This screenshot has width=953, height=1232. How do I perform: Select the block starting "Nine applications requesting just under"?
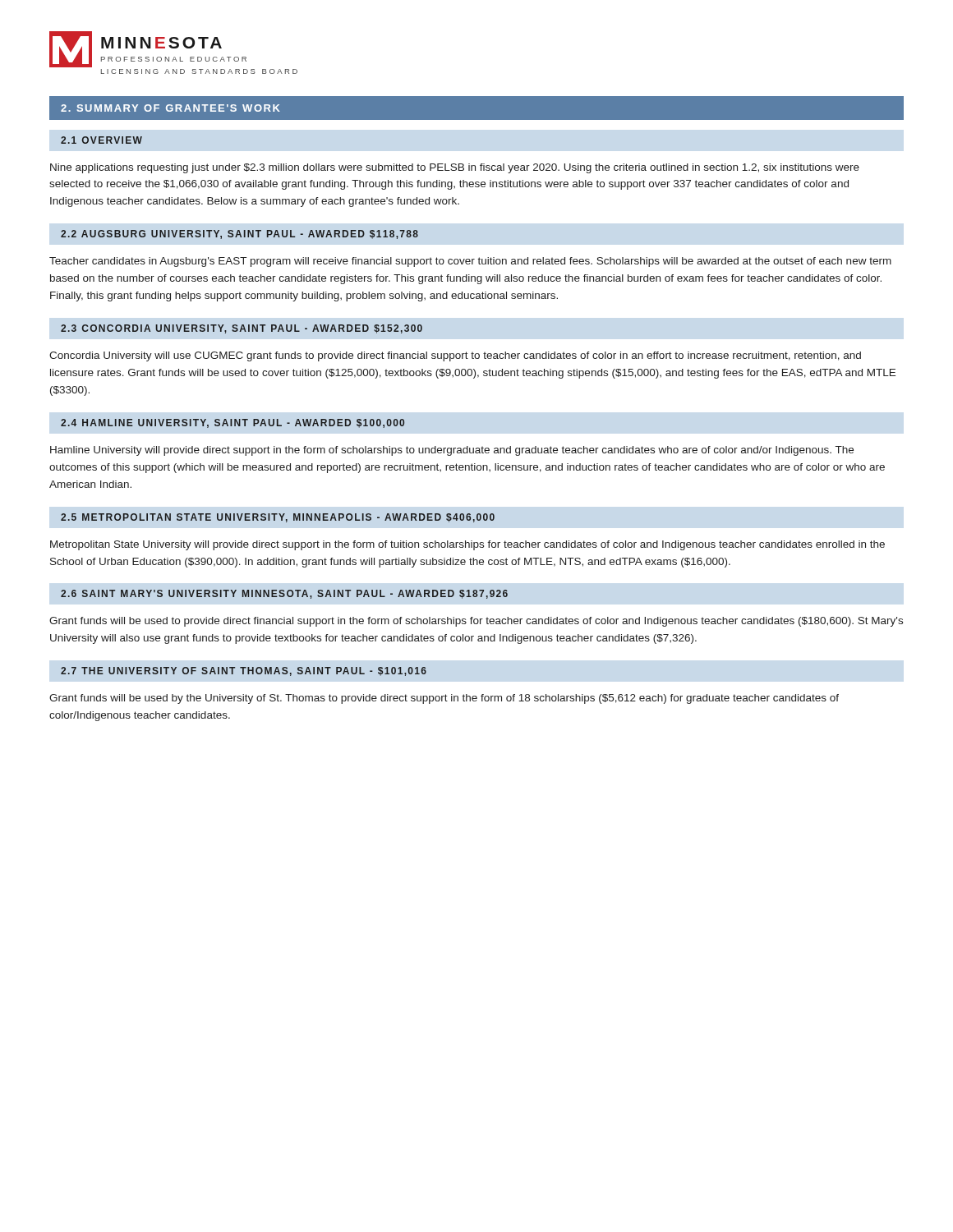point(454,184)
